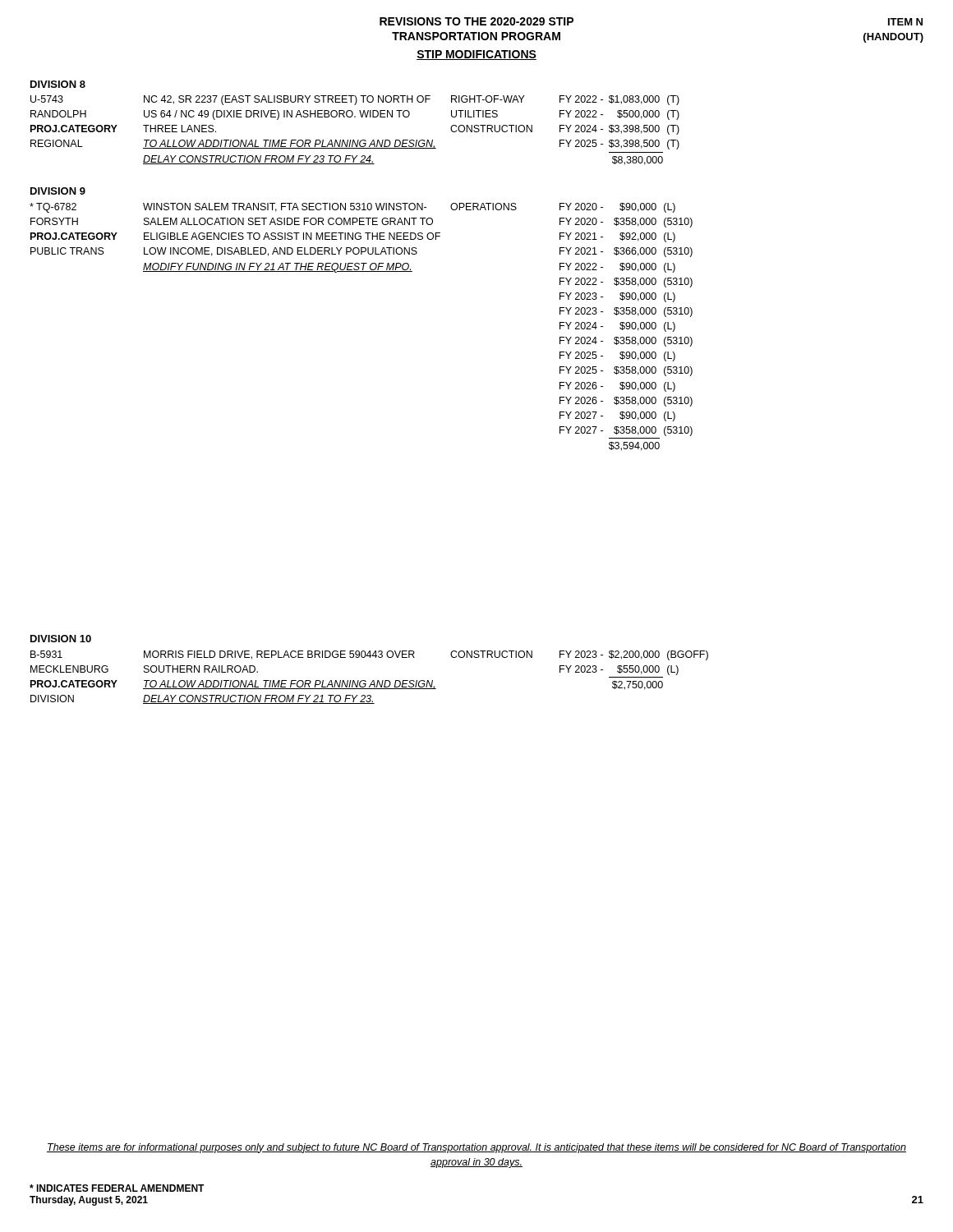
Task: Find the section header that reads "DIVISION 9"
Action: coord(57,191)
